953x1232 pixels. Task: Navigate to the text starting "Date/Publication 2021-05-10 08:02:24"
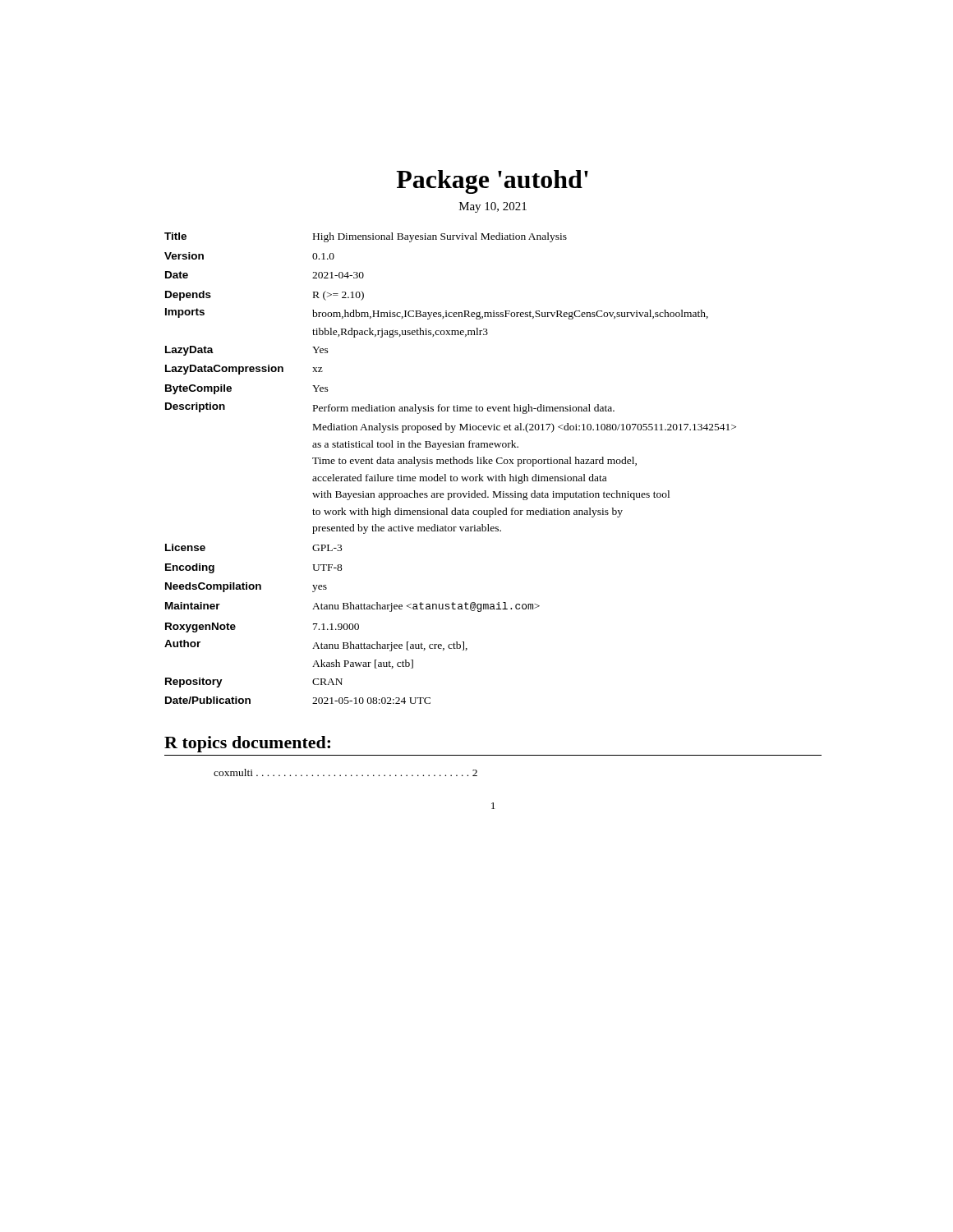pyautogui.click(x=209, y=699)
